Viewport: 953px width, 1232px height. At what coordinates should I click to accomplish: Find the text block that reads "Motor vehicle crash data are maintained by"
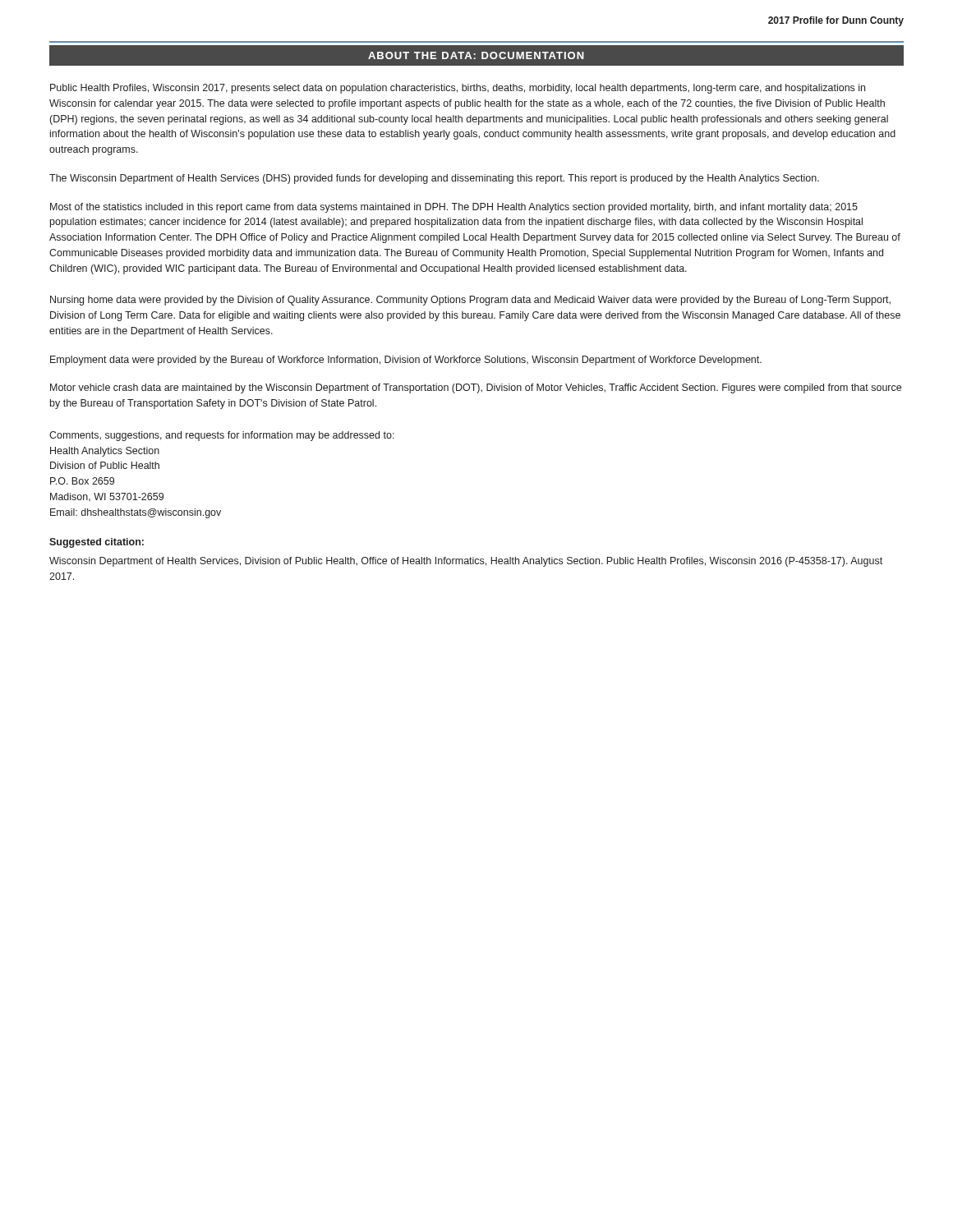(476, 396)
